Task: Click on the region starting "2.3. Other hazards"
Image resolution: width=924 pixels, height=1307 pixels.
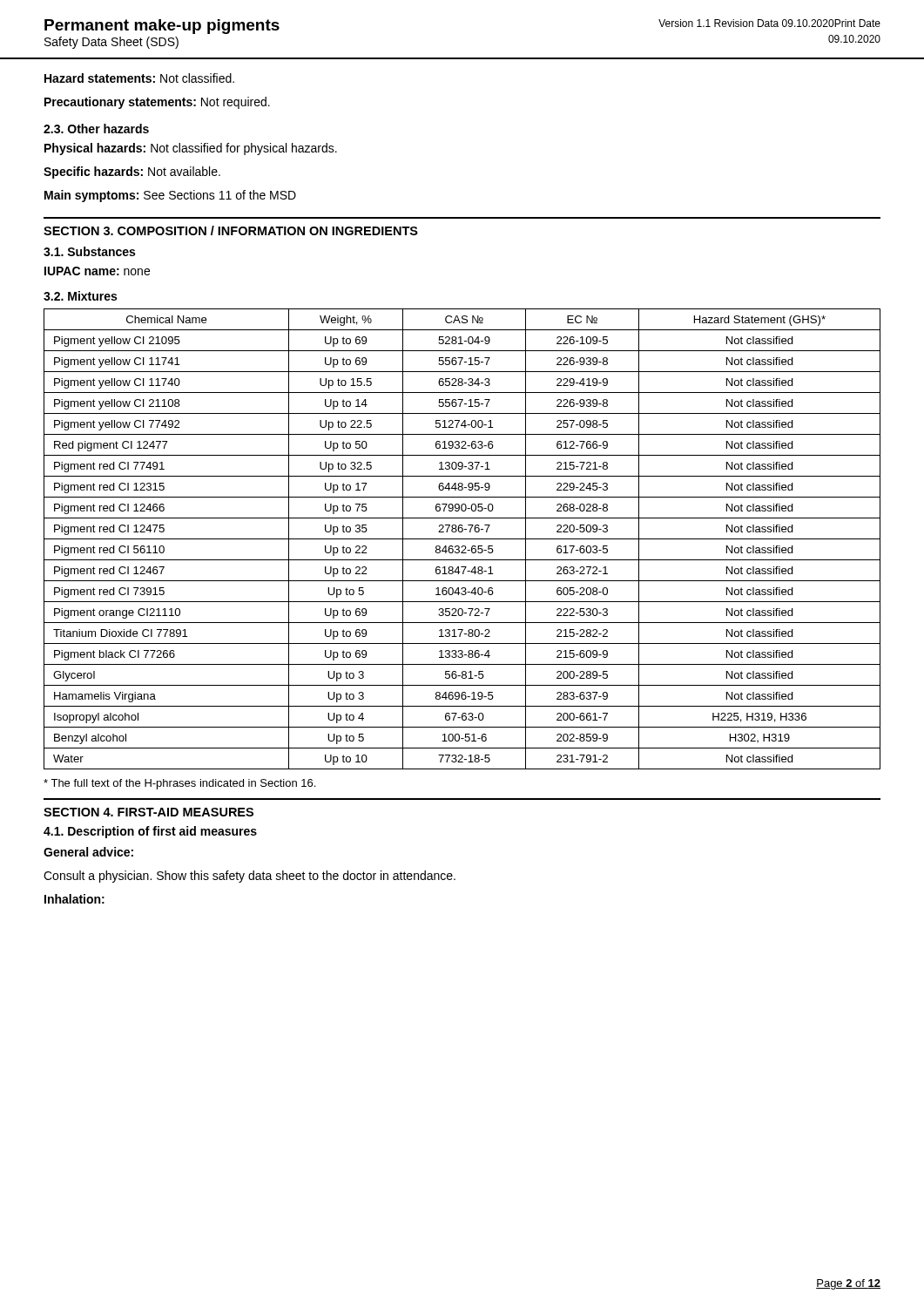Action: point(96,129)
